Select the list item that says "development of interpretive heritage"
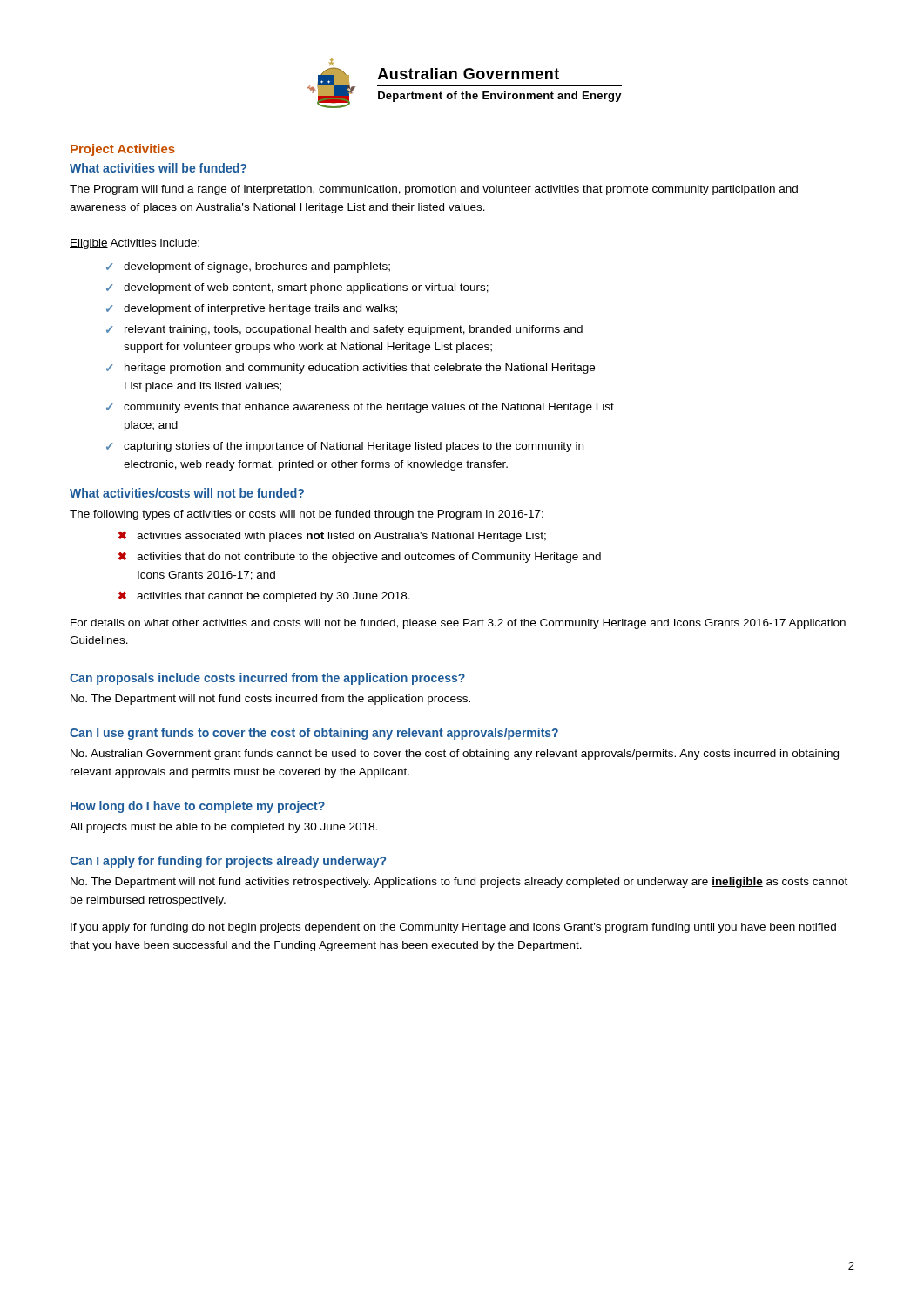The image size is (924, 1307). click(261, 308)
